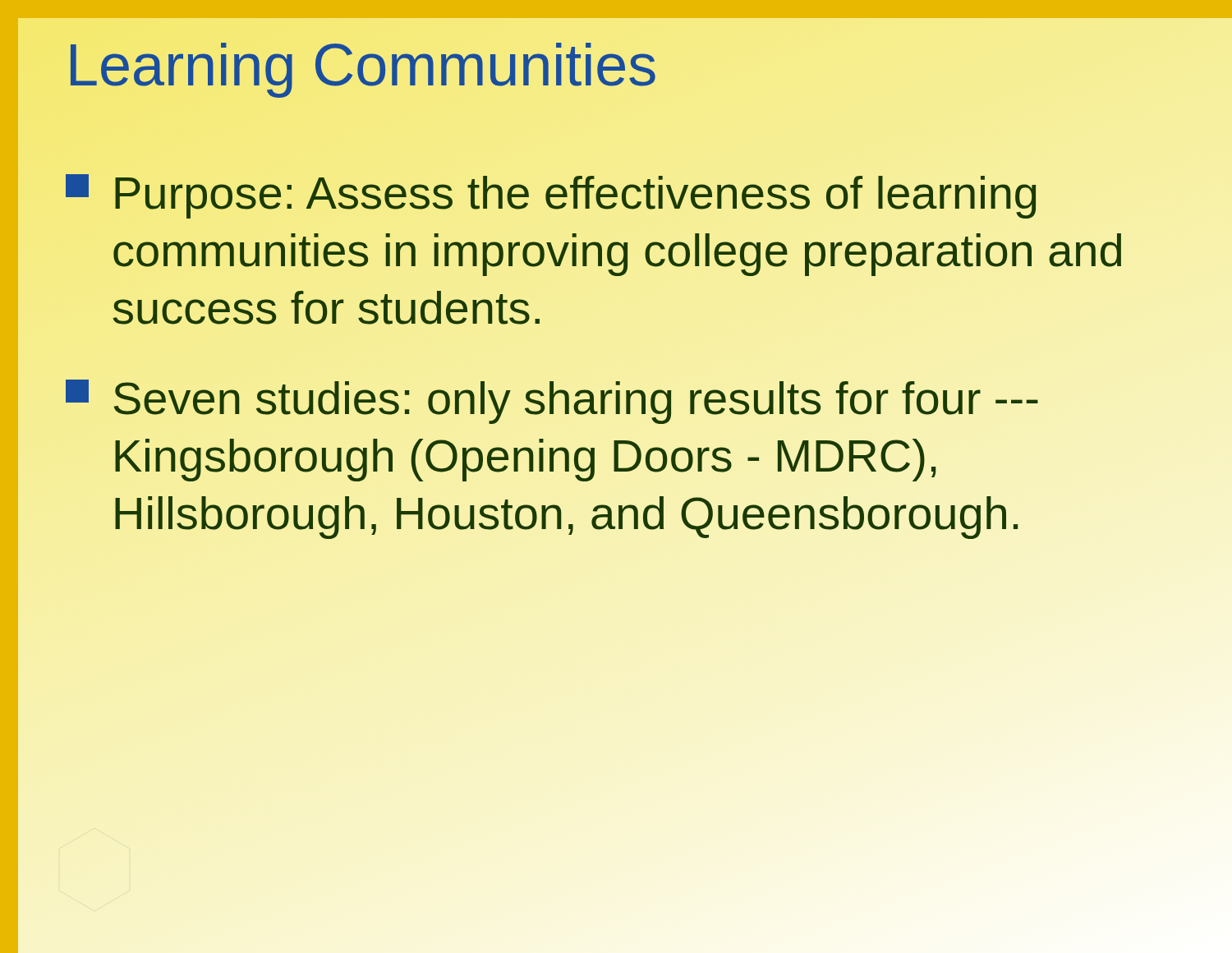Find the text starting "Learning Communities"
Image resolution: width=1232 pixels, height=953 pixels.
(624, 65)
